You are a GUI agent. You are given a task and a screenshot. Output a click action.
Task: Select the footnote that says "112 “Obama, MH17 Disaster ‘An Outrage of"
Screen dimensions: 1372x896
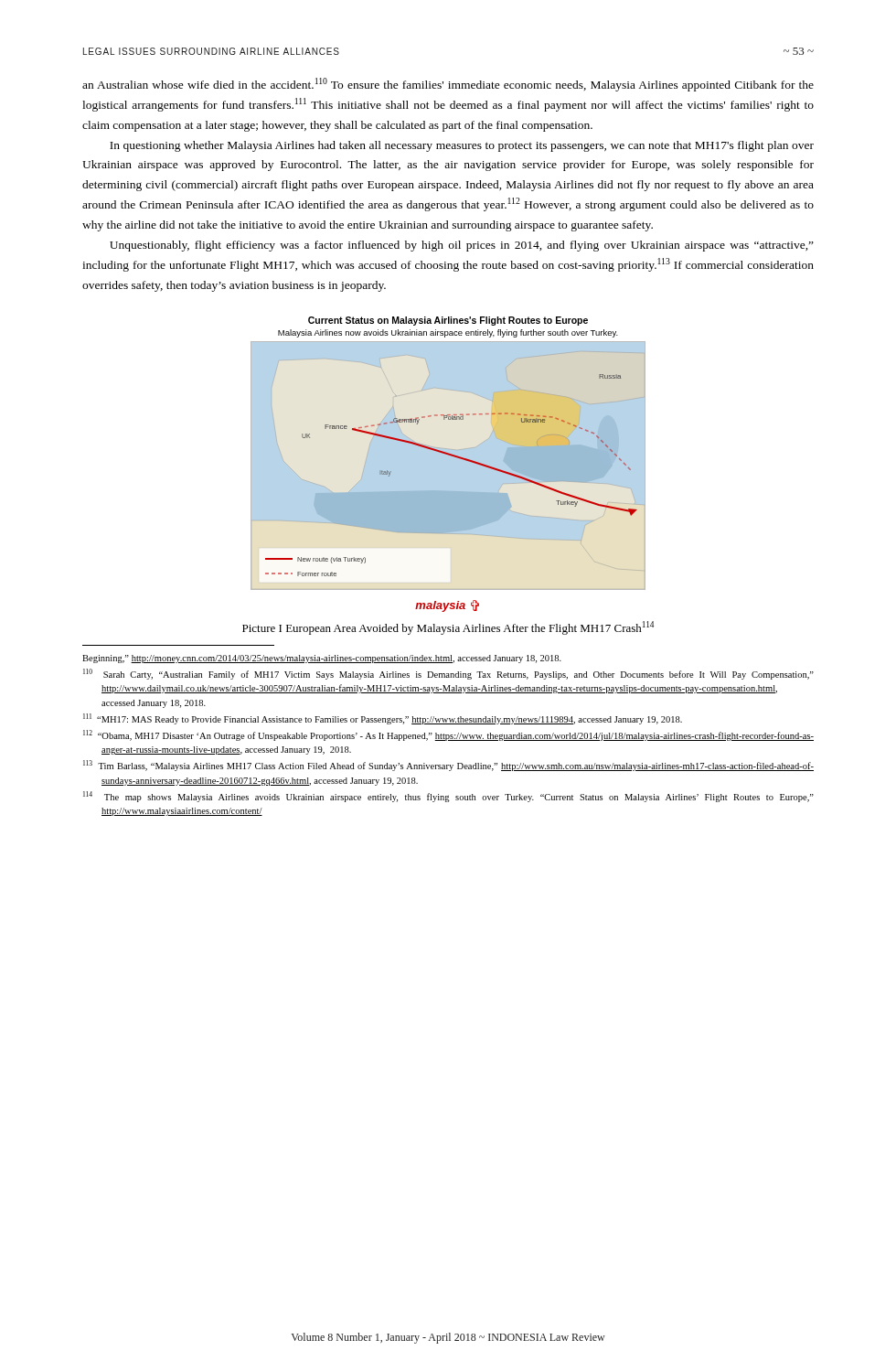[x=448, y=743]
